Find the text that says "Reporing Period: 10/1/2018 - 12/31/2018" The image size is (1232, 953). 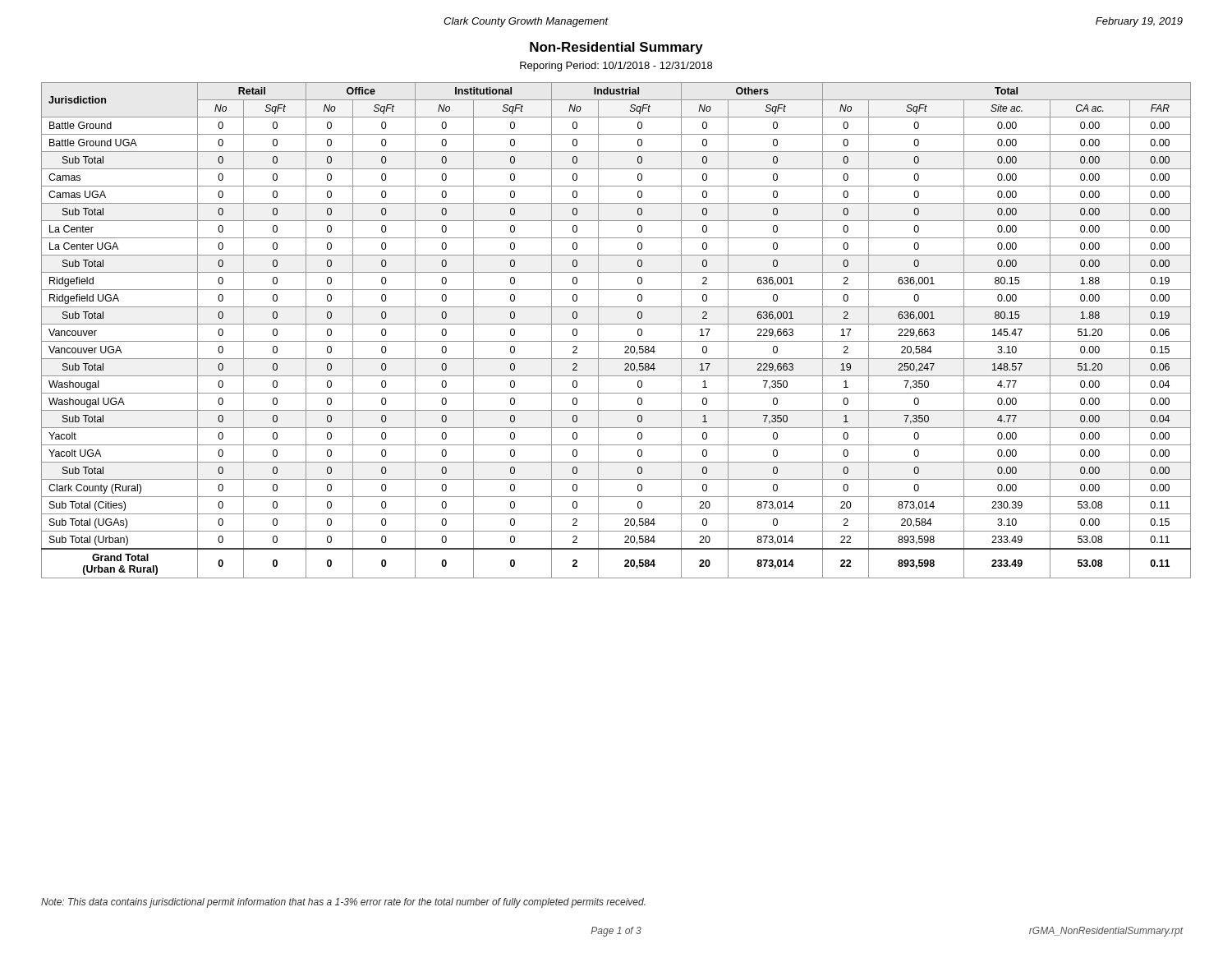(616, 65)
